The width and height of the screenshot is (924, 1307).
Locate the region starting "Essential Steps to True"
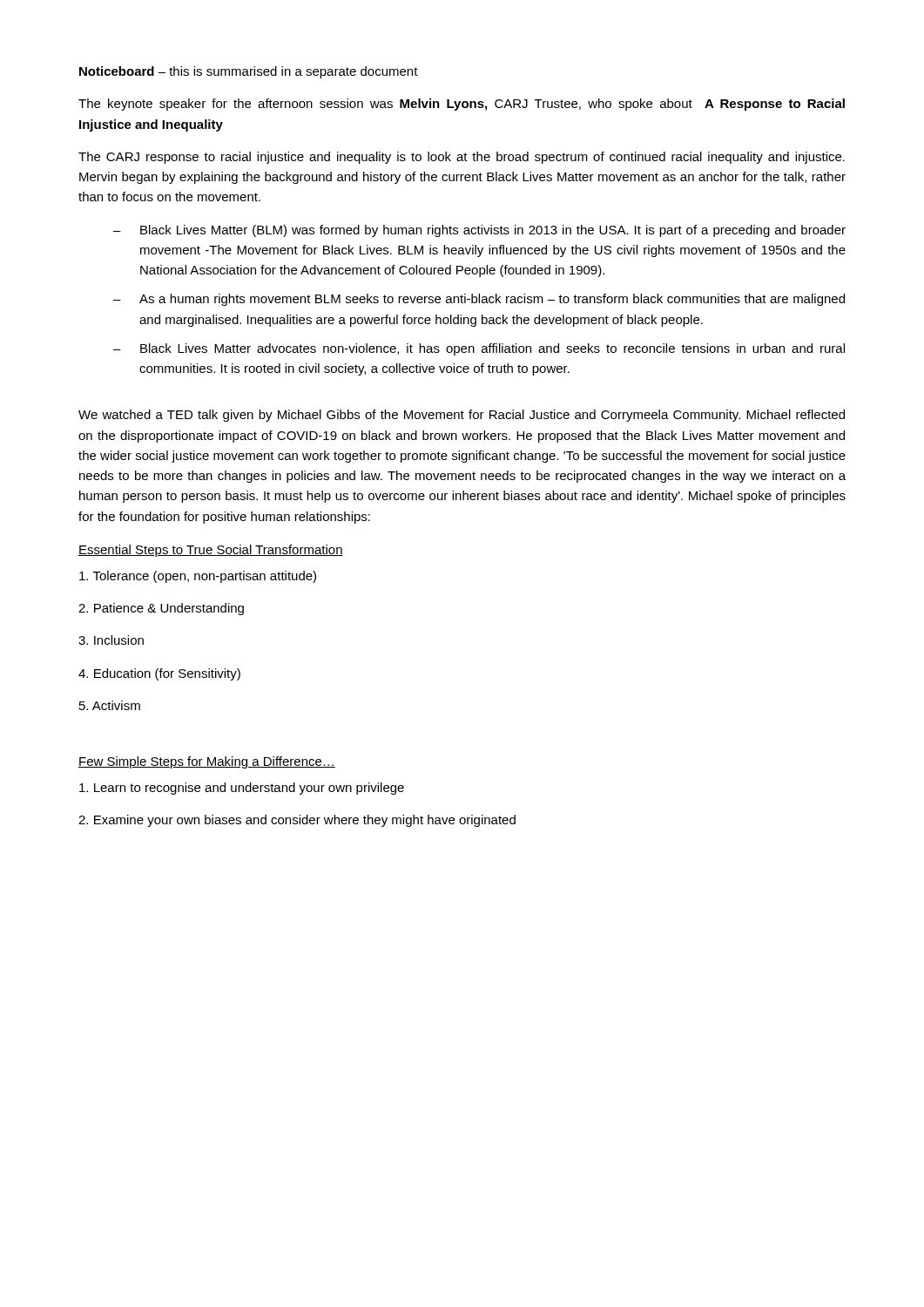pyautogui.click(x=211, y=549)
